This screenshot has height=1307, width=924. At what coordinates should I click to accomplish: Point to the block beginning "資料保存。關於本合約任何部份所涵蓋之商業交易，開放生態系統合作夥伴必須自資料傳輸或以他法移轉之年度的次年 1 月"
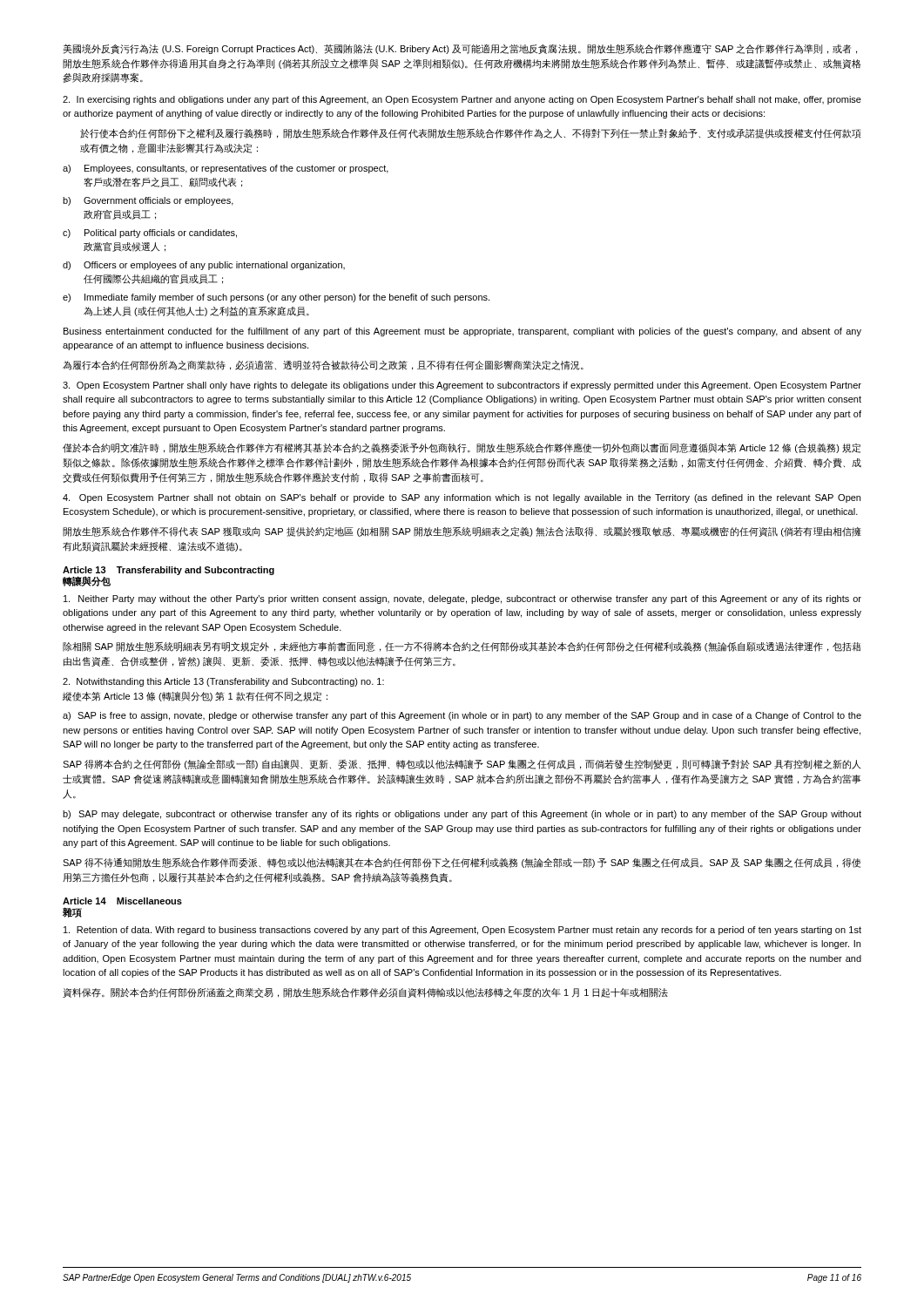[x=366, y=992]
